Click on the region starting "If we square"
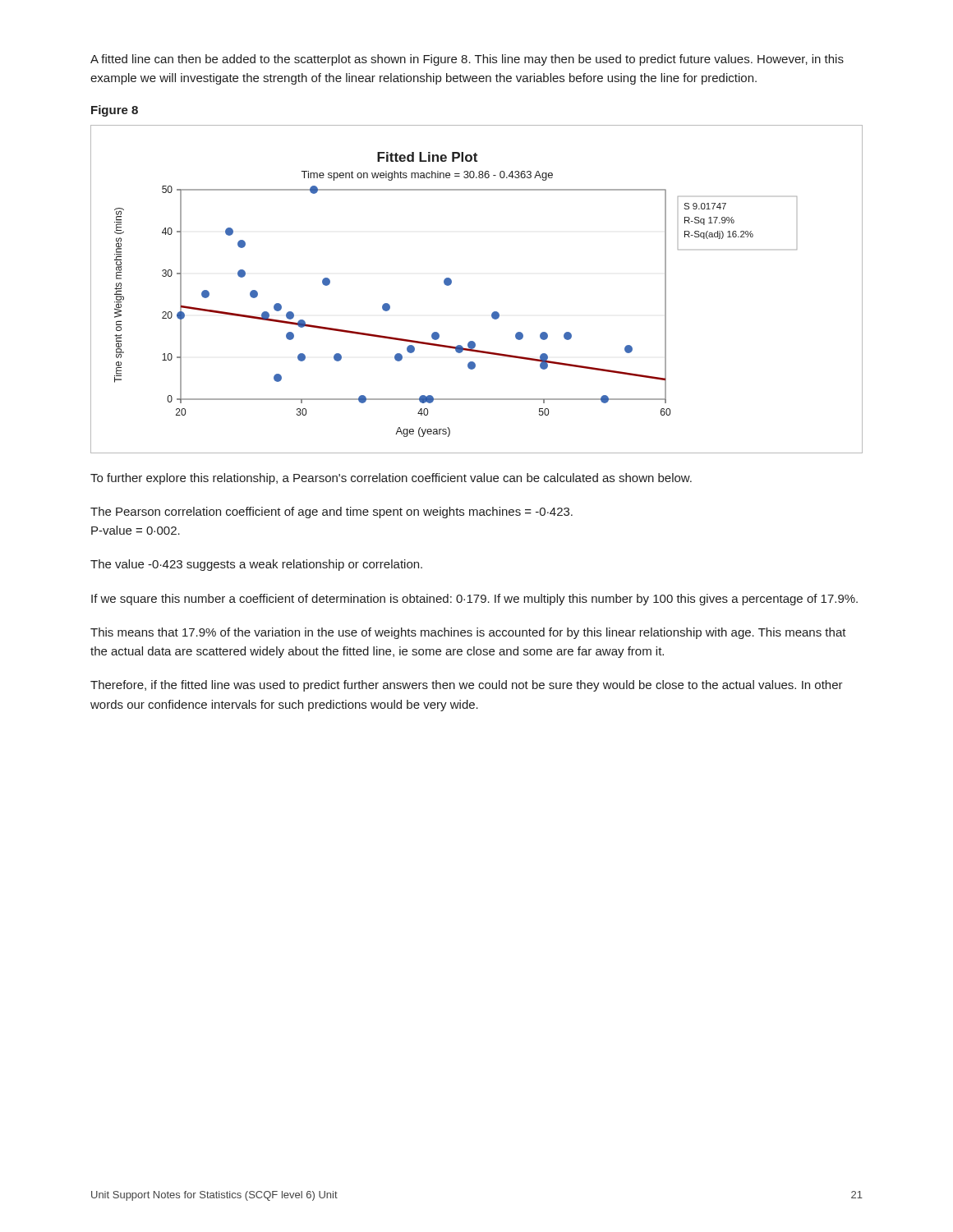The height and width of the screenshot is (1232, 953). 475,598
